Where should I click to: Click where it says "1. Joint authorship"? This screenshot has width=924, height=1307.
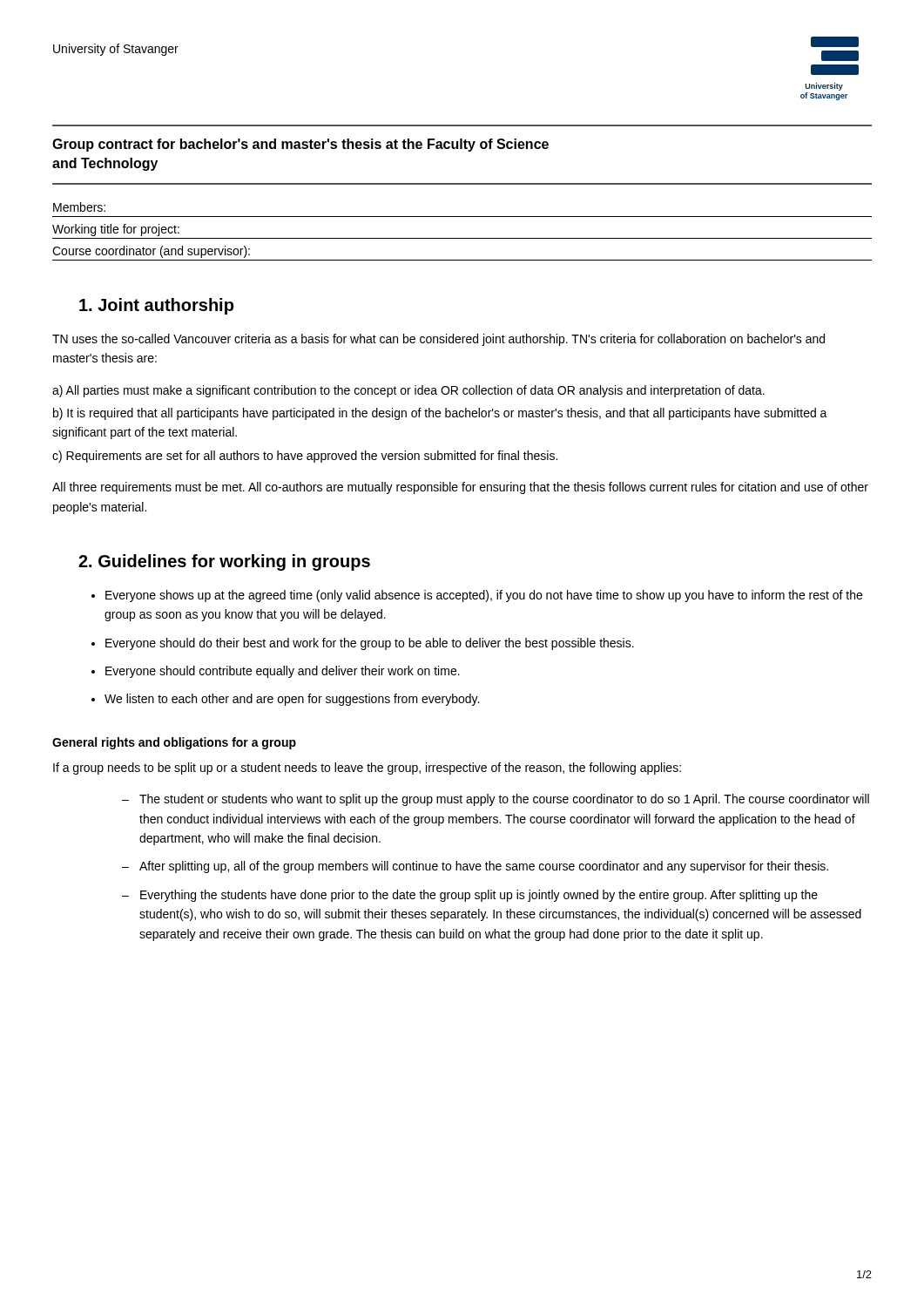(x=156, y=305)
